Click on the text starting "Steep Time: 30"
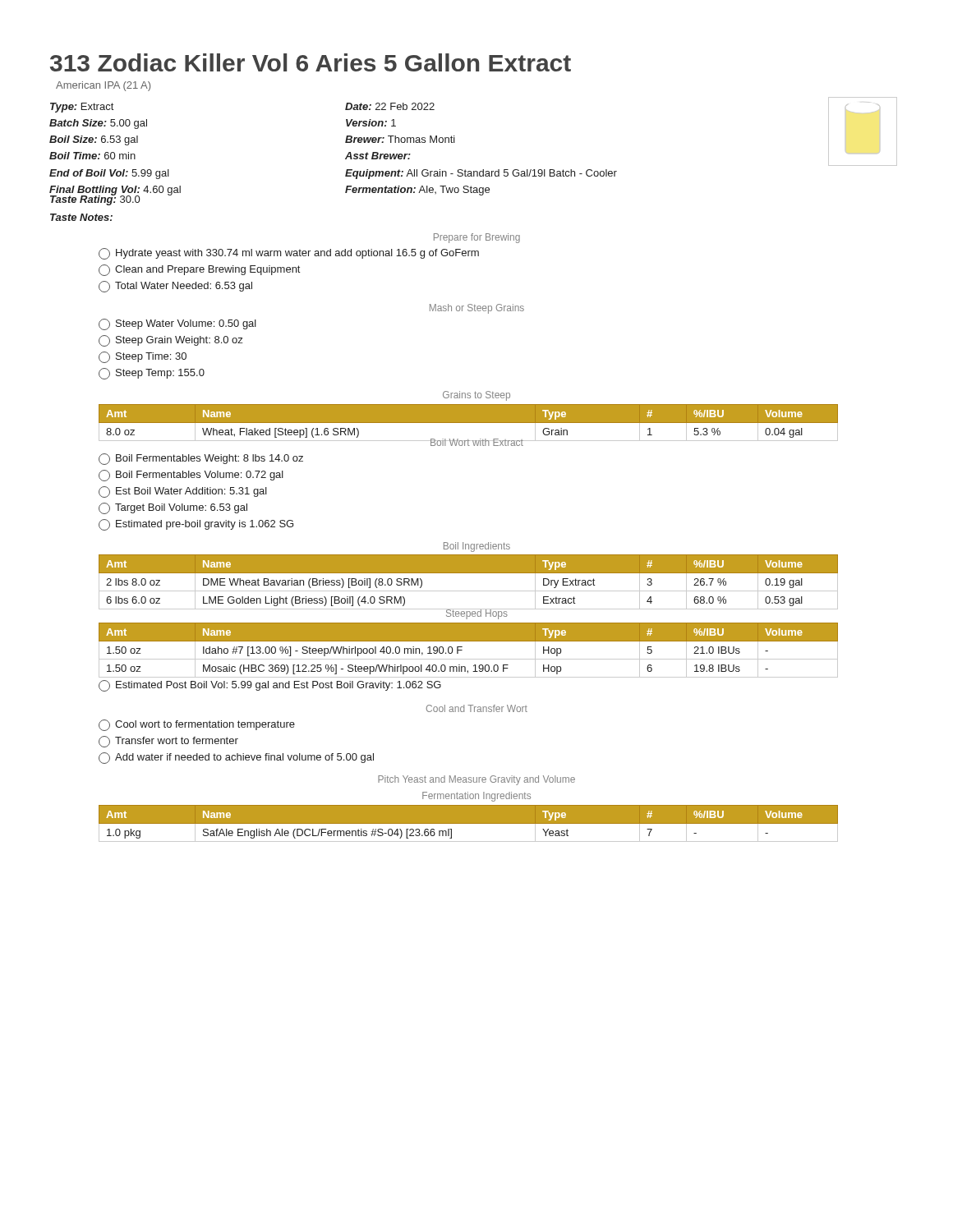This screenshot has height=1232, width=953. pos(143,356)
